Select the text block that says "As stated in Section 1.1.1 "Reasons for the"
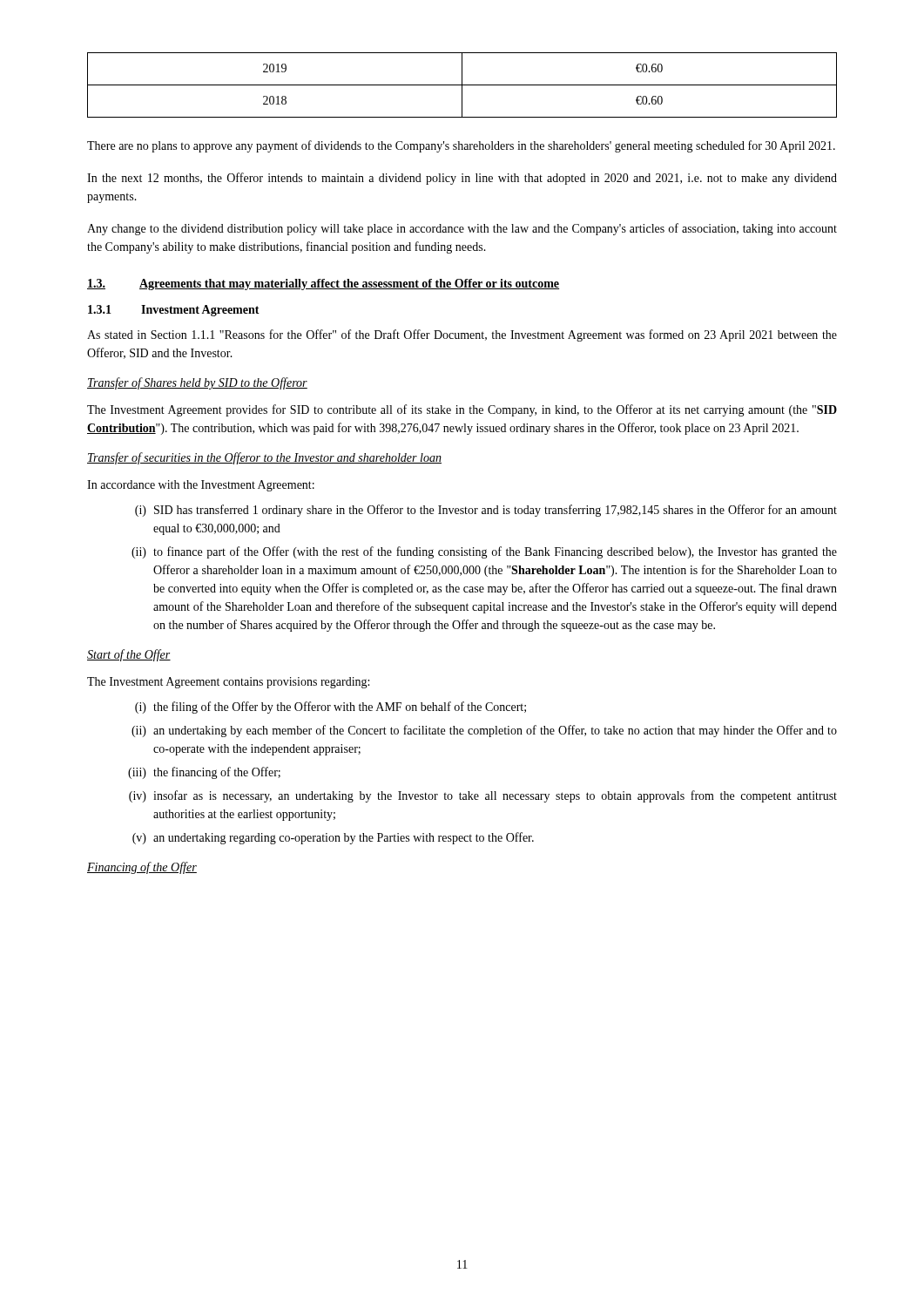 point(462,344)
